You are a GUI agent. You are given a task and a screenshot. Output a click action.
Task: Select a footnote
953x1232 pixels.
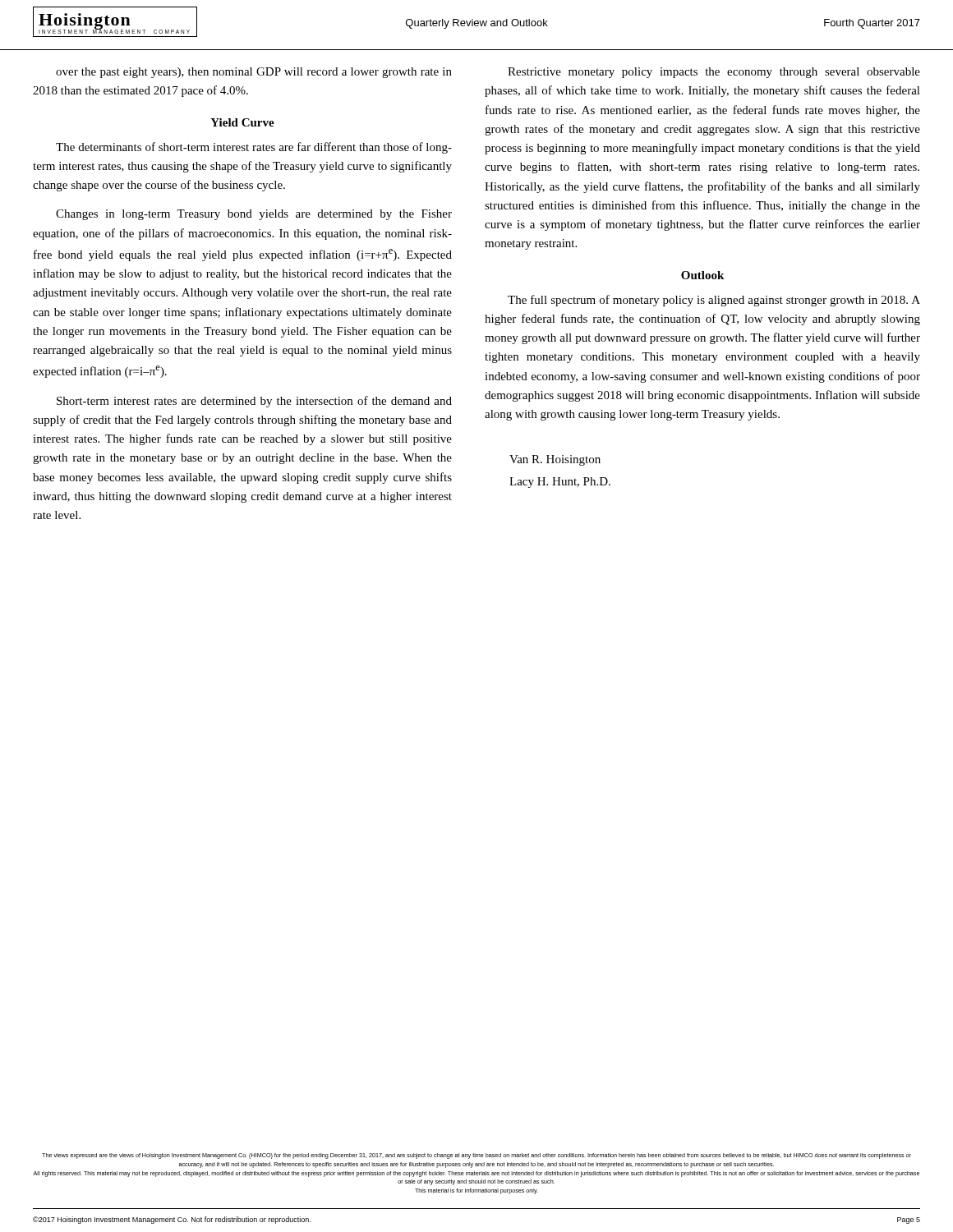coord(476,1173)
